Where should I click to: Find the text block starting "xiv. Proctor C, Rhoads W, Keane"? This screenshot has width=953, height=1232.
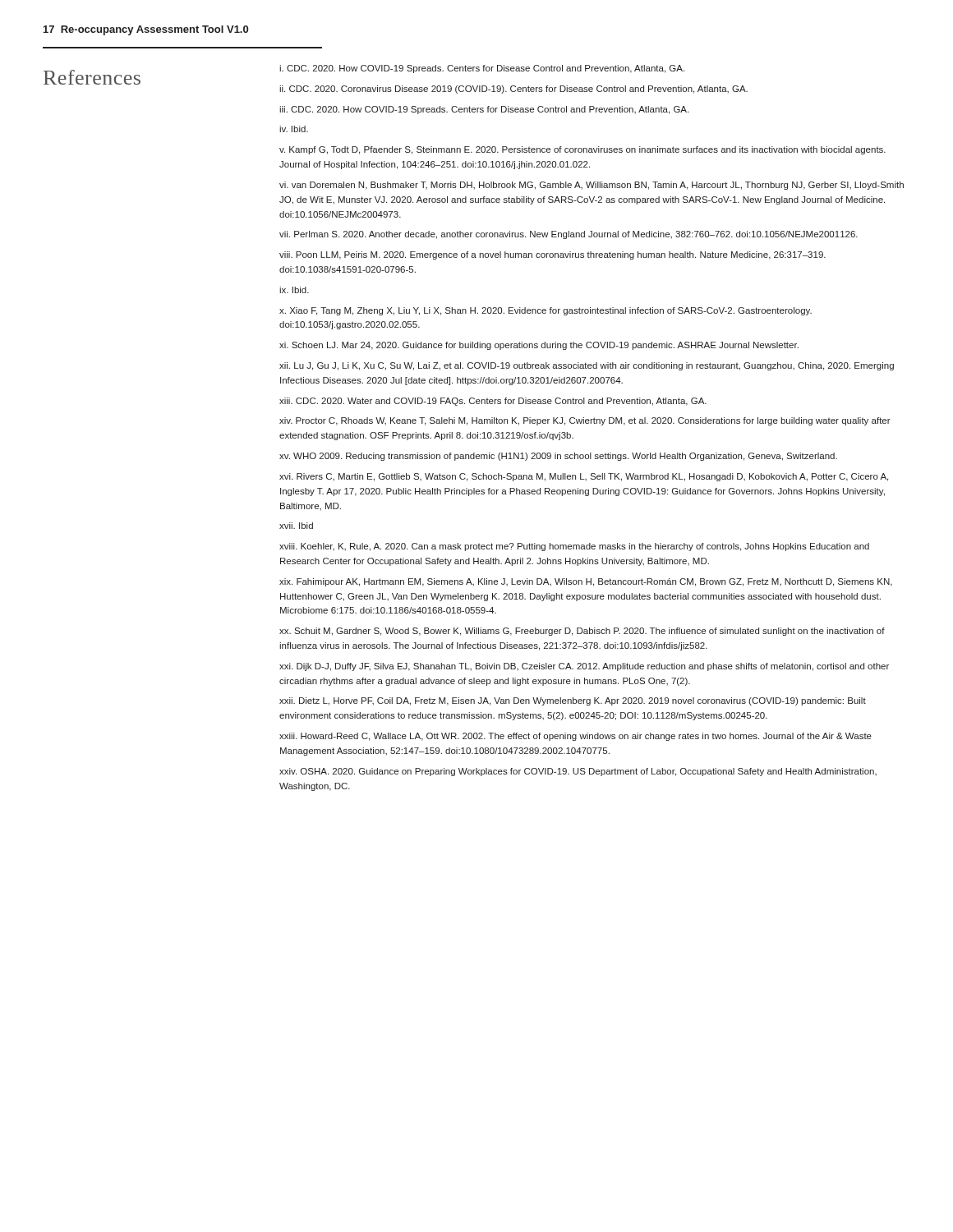[585, 428]
